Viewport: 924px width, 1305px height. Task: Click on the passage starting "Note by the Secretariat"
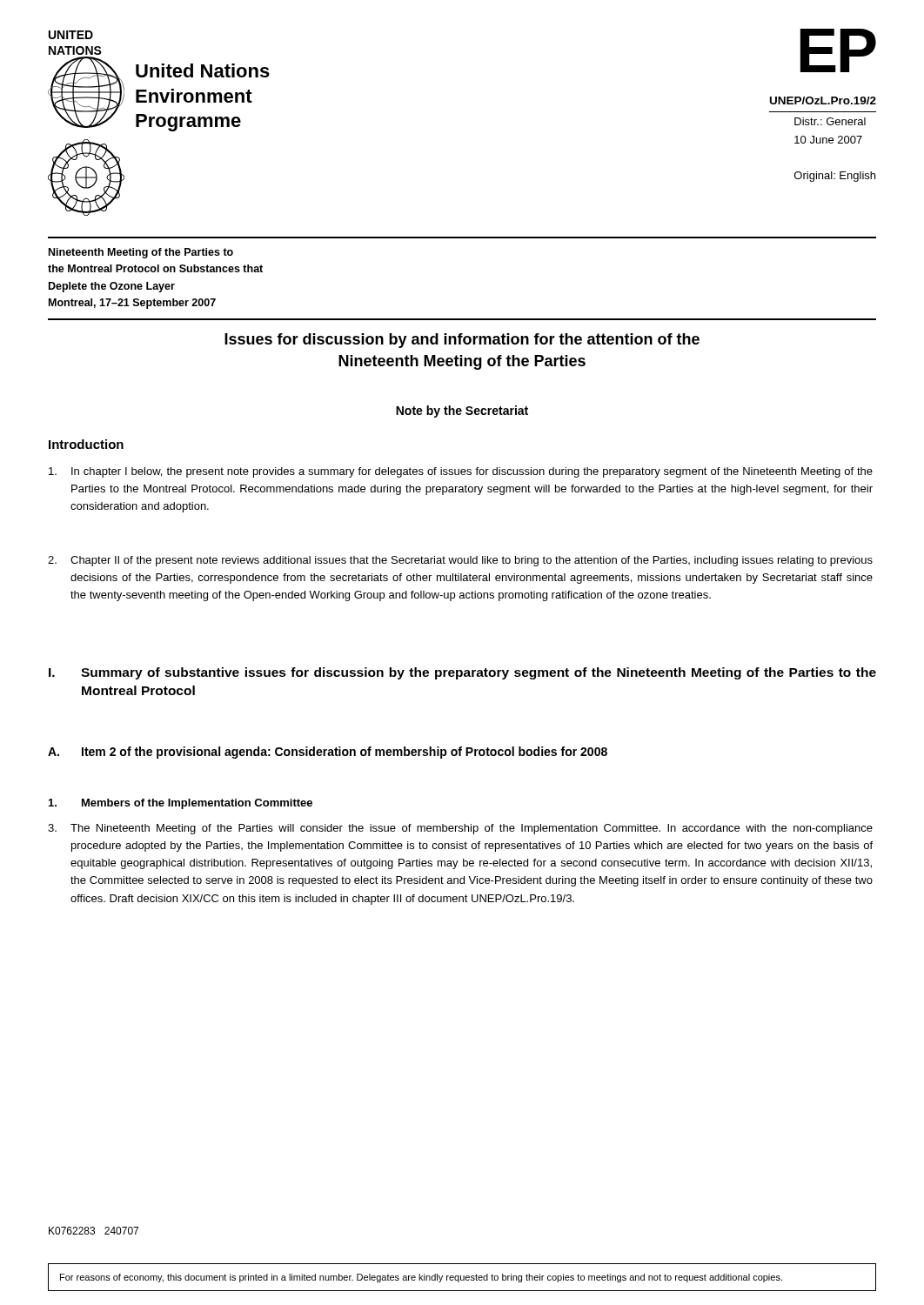[x=462, y=411]
